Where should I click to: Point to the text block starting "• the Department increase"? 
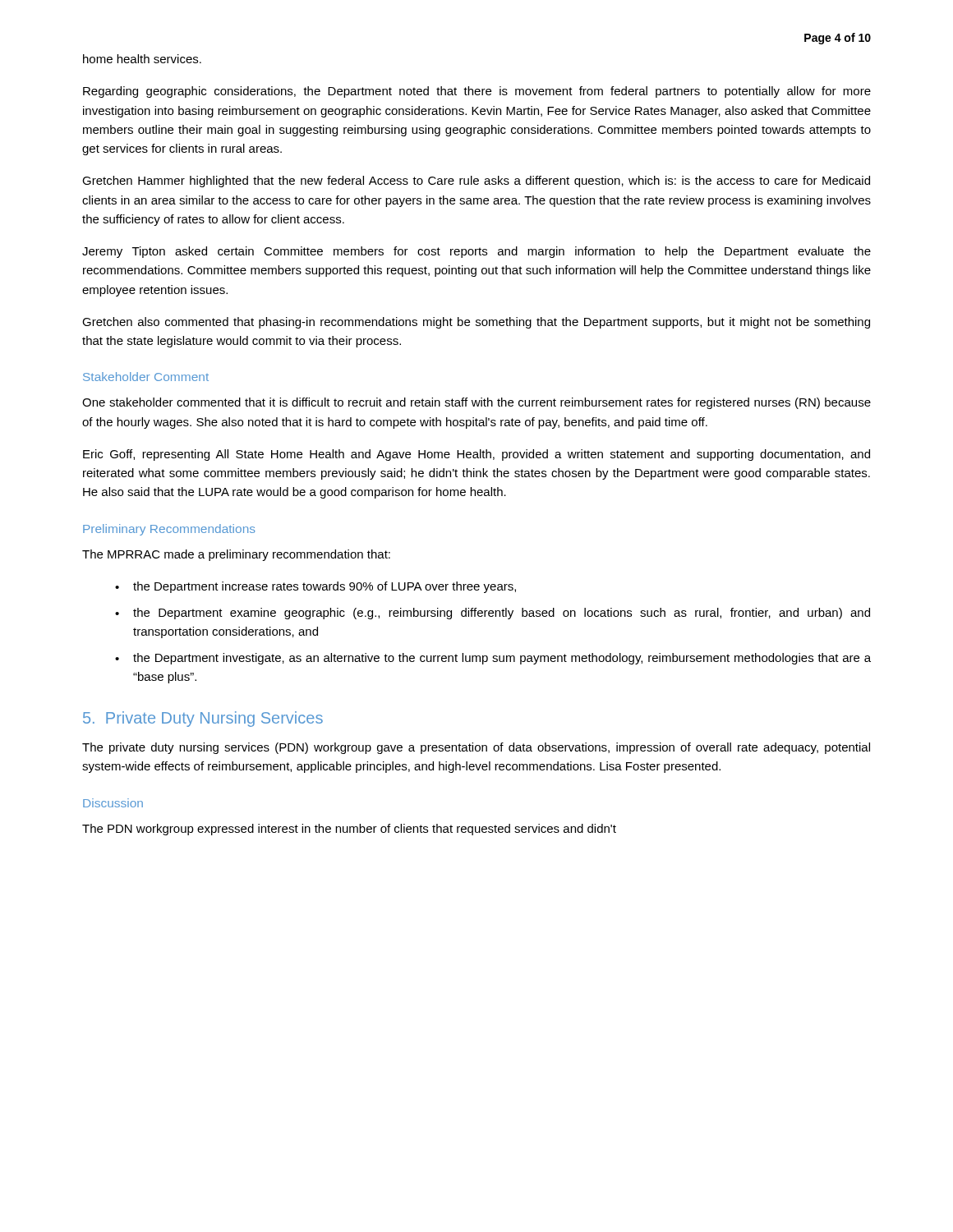click(x=493, y=586)
